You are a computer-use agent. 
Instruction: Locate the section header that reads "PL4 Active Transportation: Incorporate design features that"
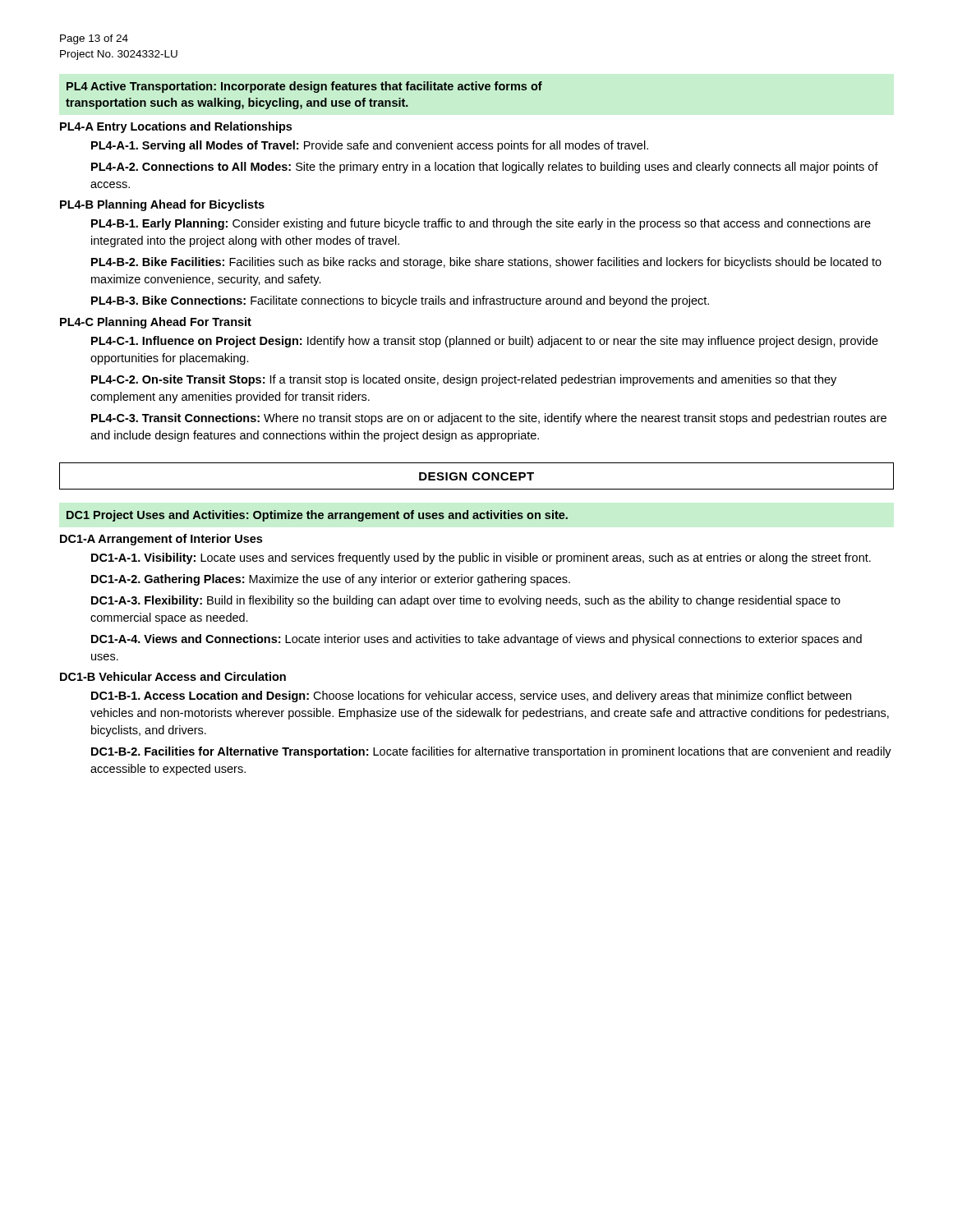coord(304,94)
